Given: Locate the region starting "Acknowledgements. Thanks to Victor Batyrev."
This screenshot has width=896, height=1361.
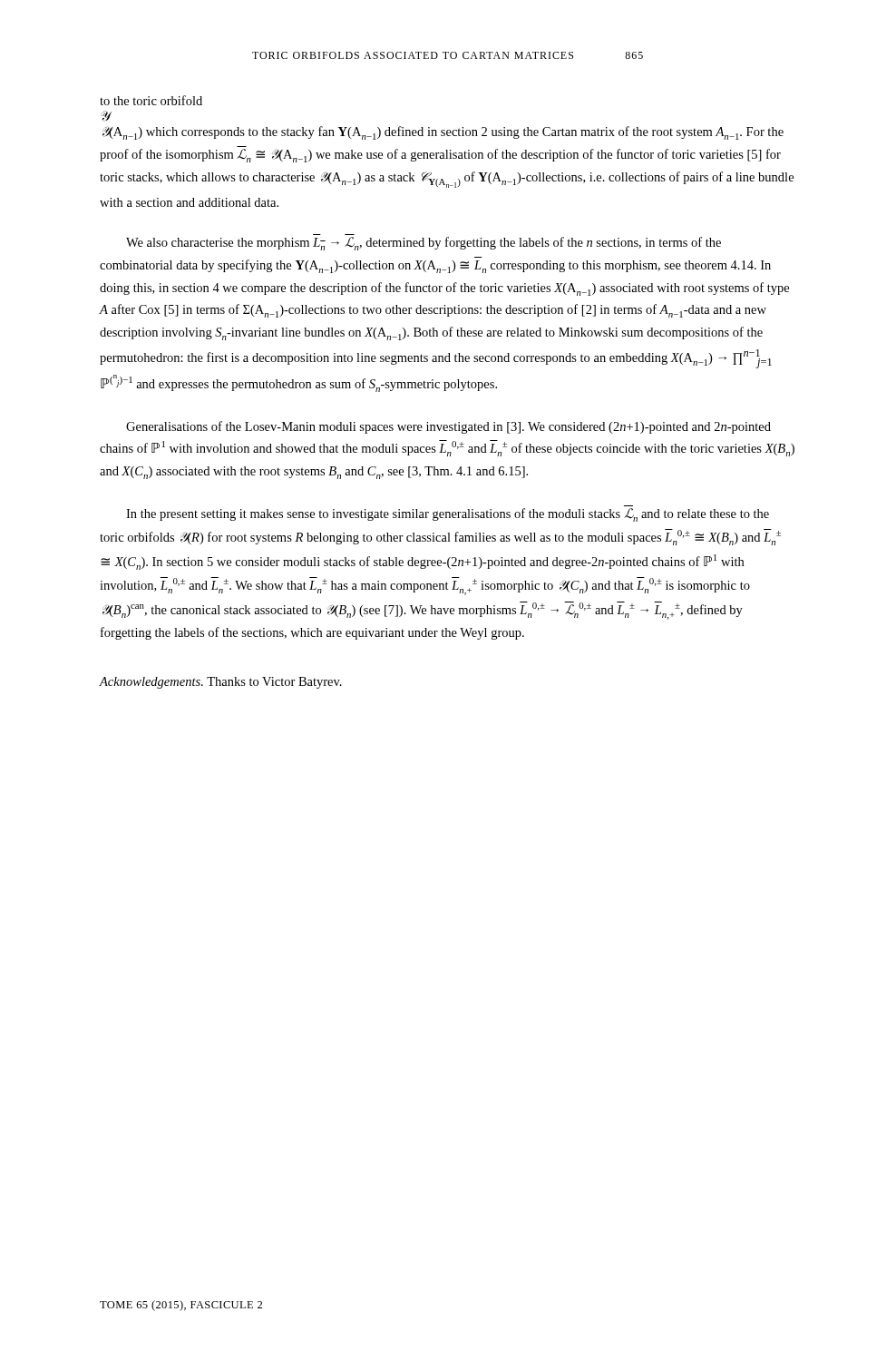Looking at the screenshot, I should point(220,683).
